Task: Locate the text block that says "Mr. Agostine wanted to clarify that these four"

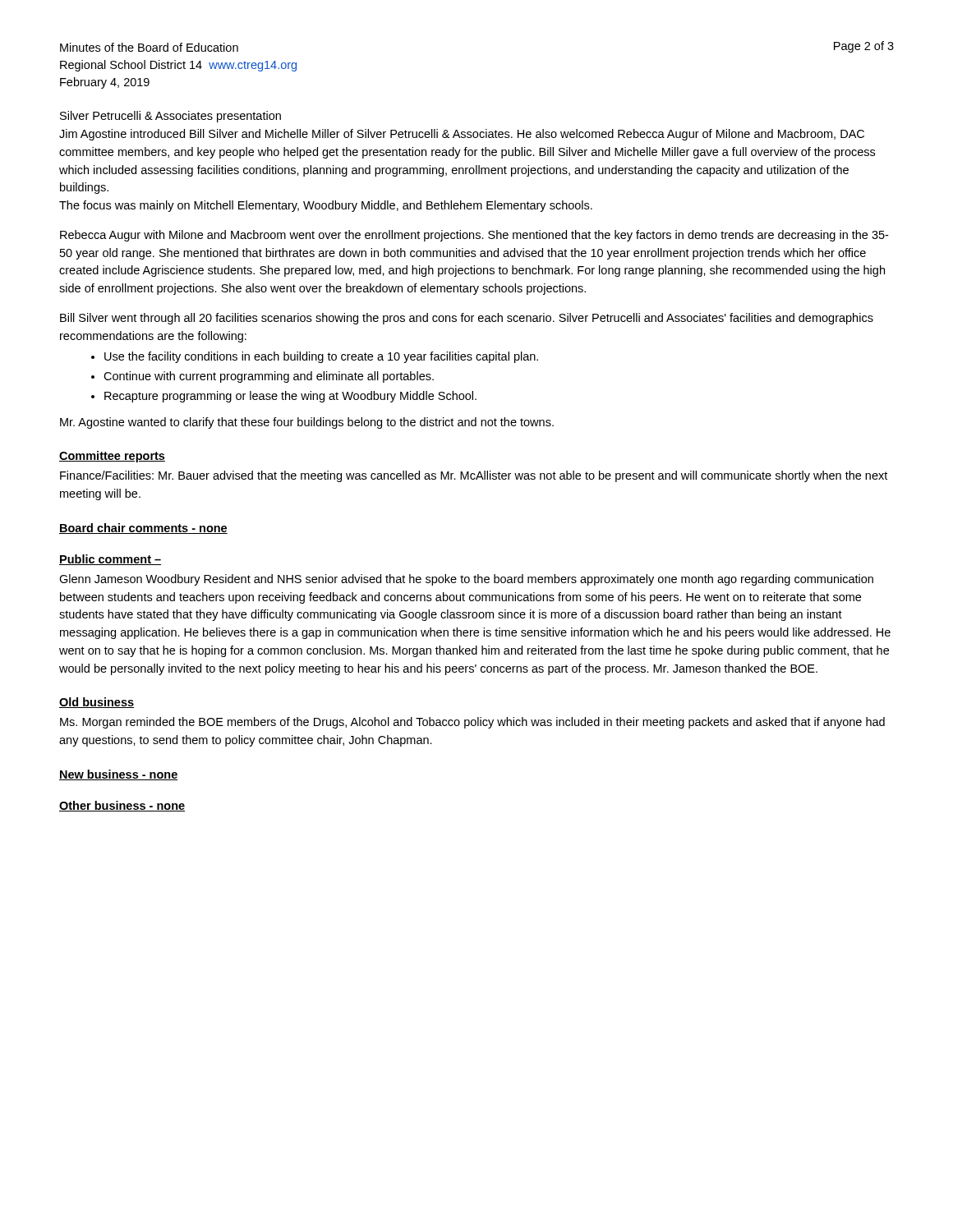Action: tap(307, 422)
